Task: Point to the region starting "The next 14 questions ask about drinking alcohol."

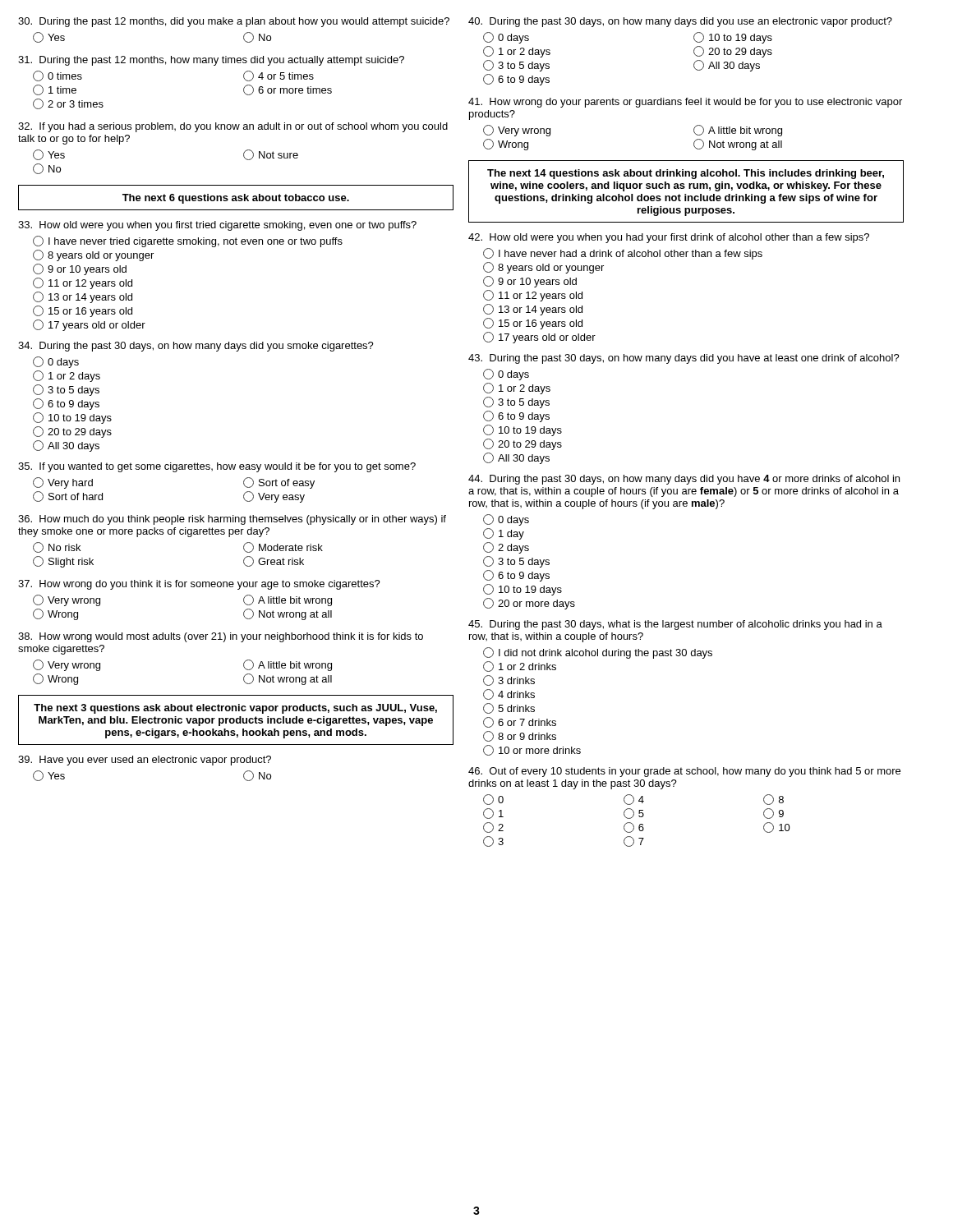Action: (686, 191)
